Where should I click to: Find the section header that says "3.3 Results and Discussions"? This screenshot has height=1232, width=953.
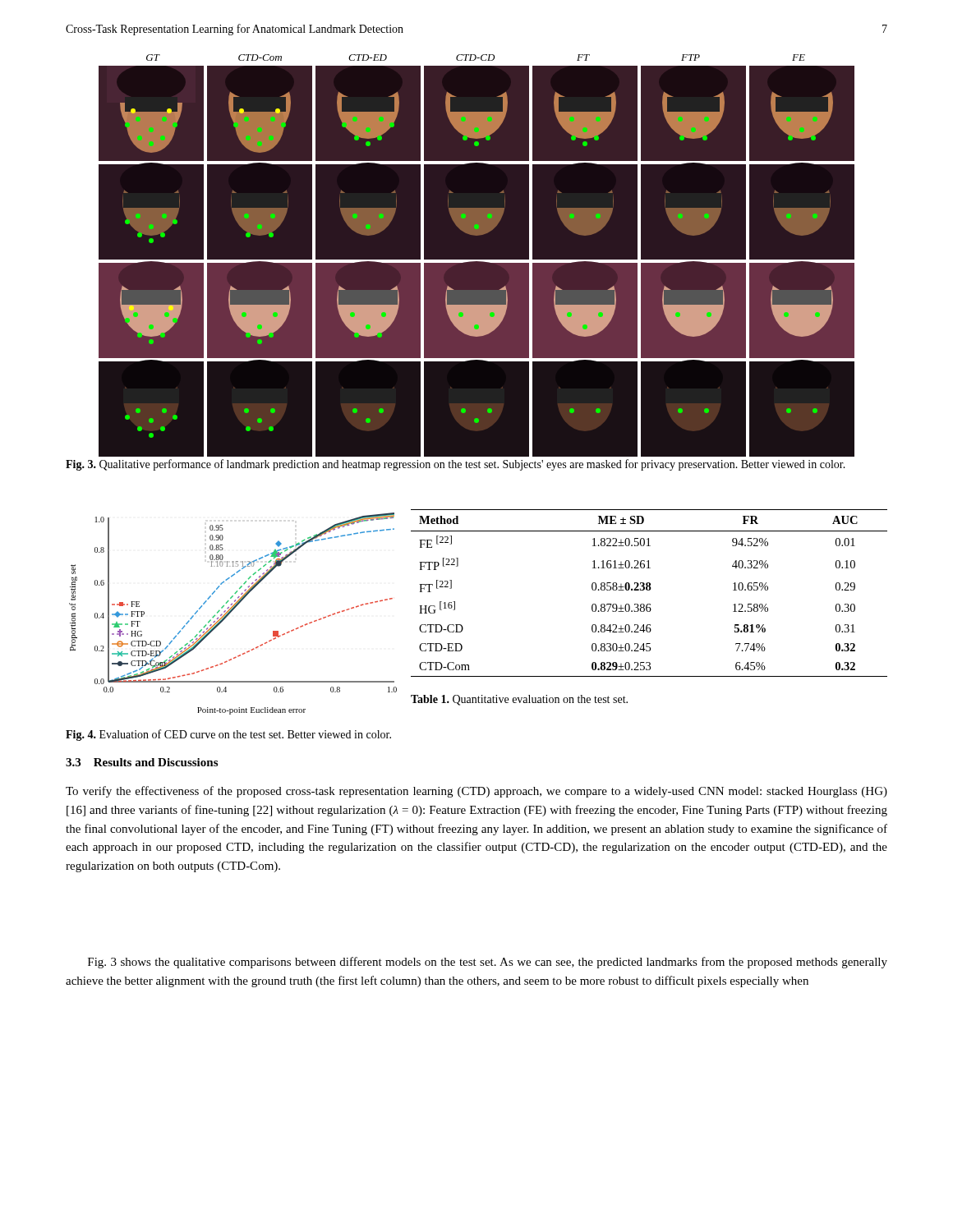[142, 762]
